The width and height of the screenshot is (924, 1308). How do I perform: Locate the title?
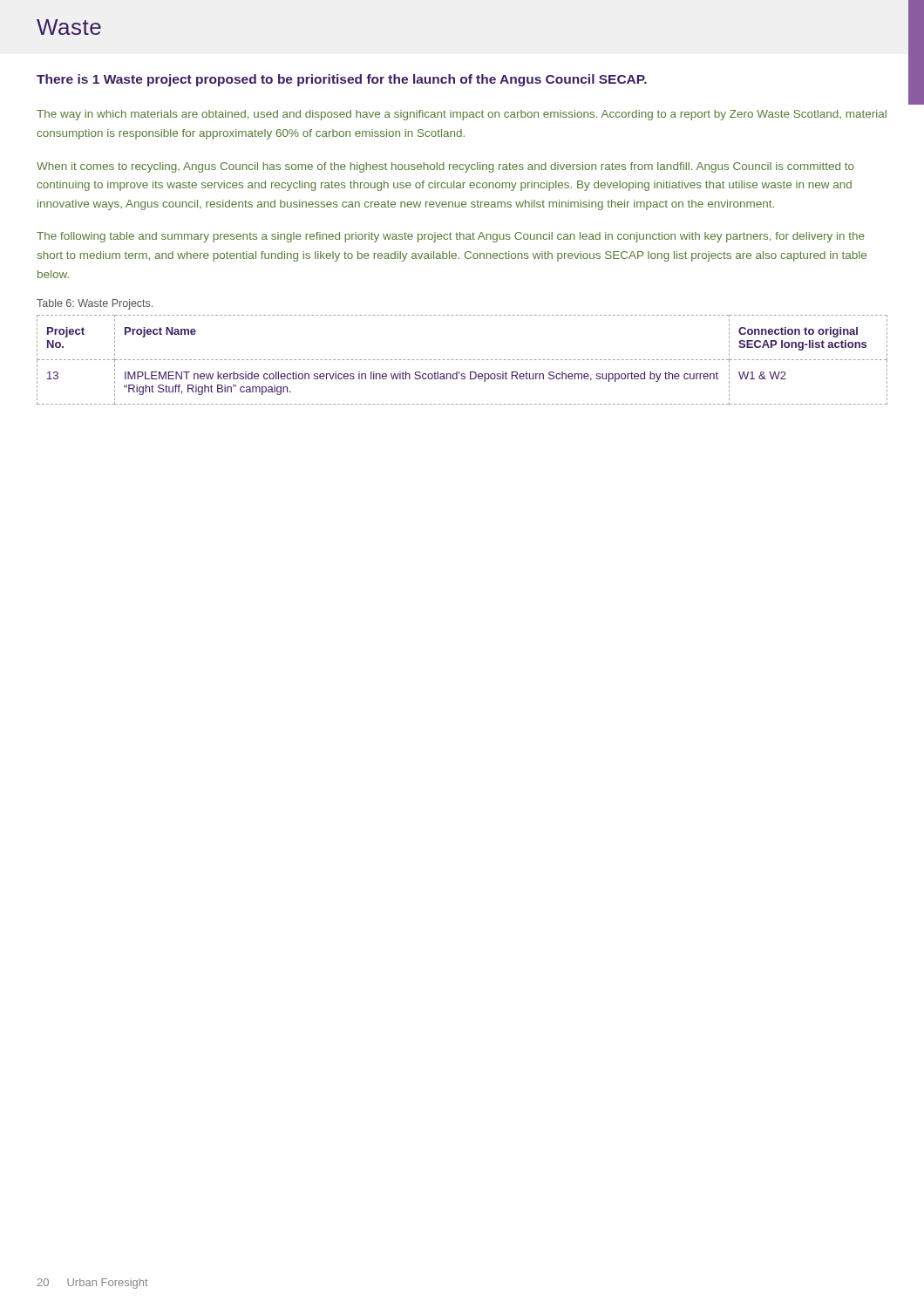point(69,27)
